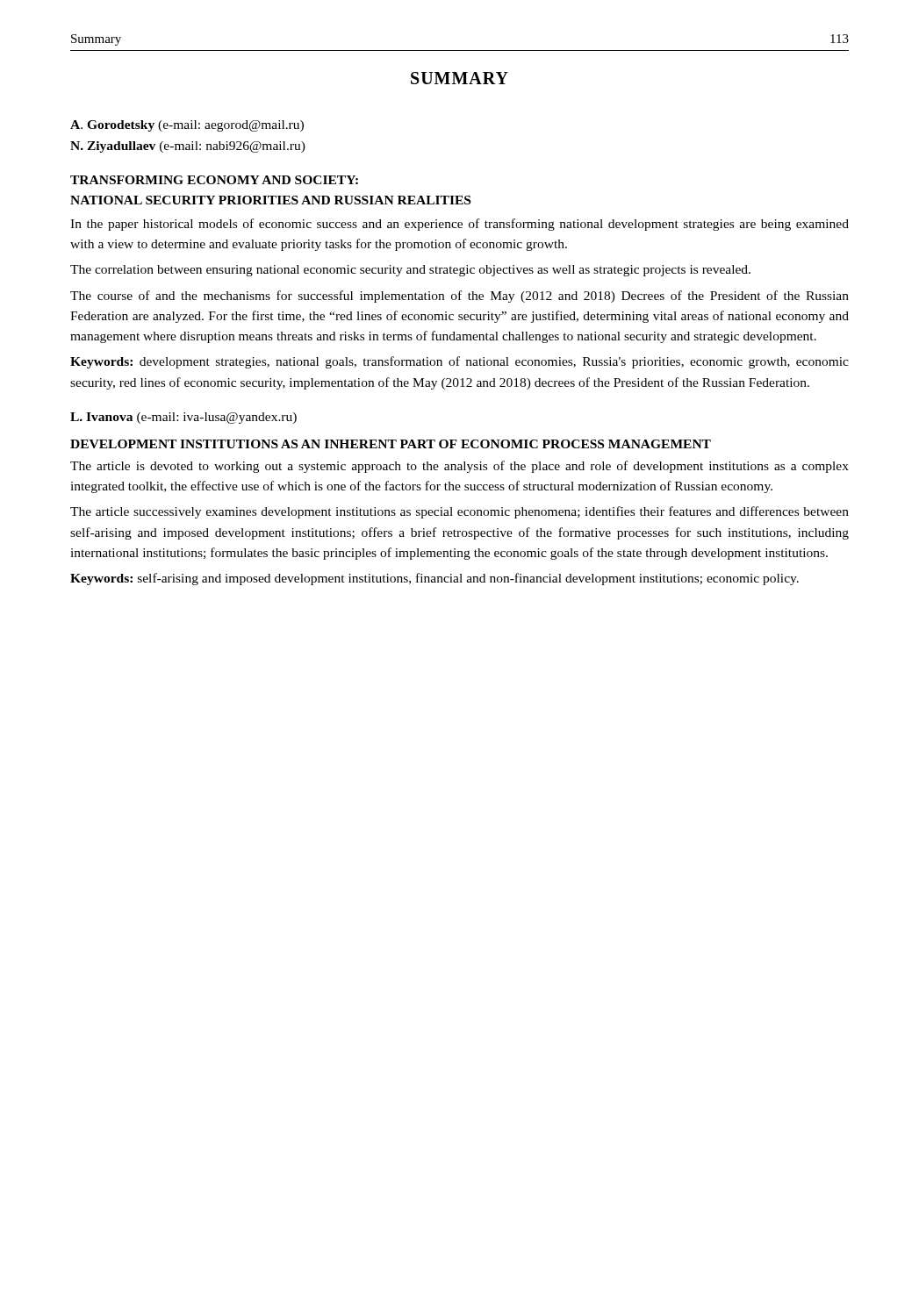The height and width of the screenshot is (1316, 919).
Task: Locate the text starting "The correlation between ensuring national"
Action: [x=411, y=269]
